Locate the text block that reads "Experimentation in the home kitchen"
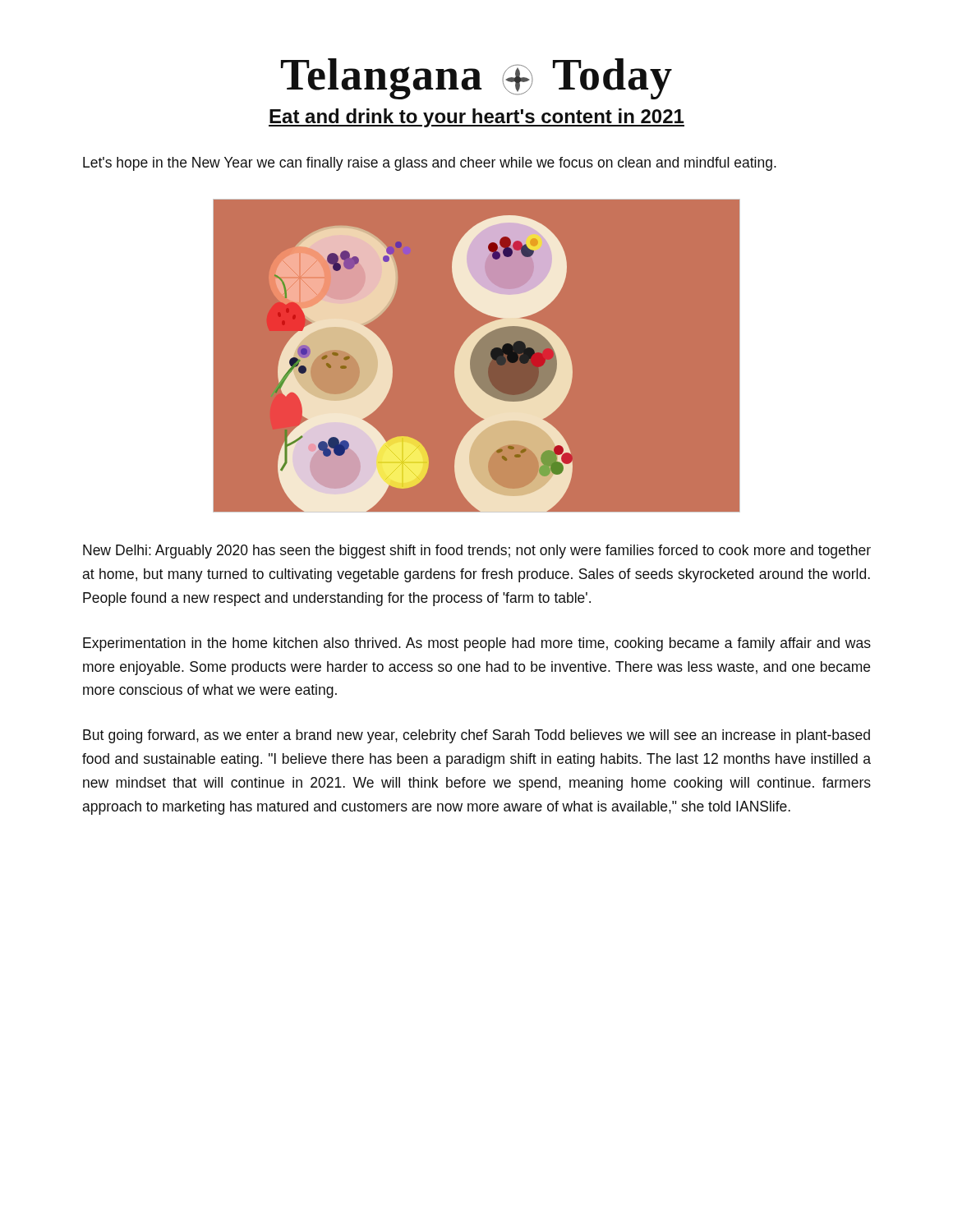This screenshot has height=1232, width=953. (476, 667)
